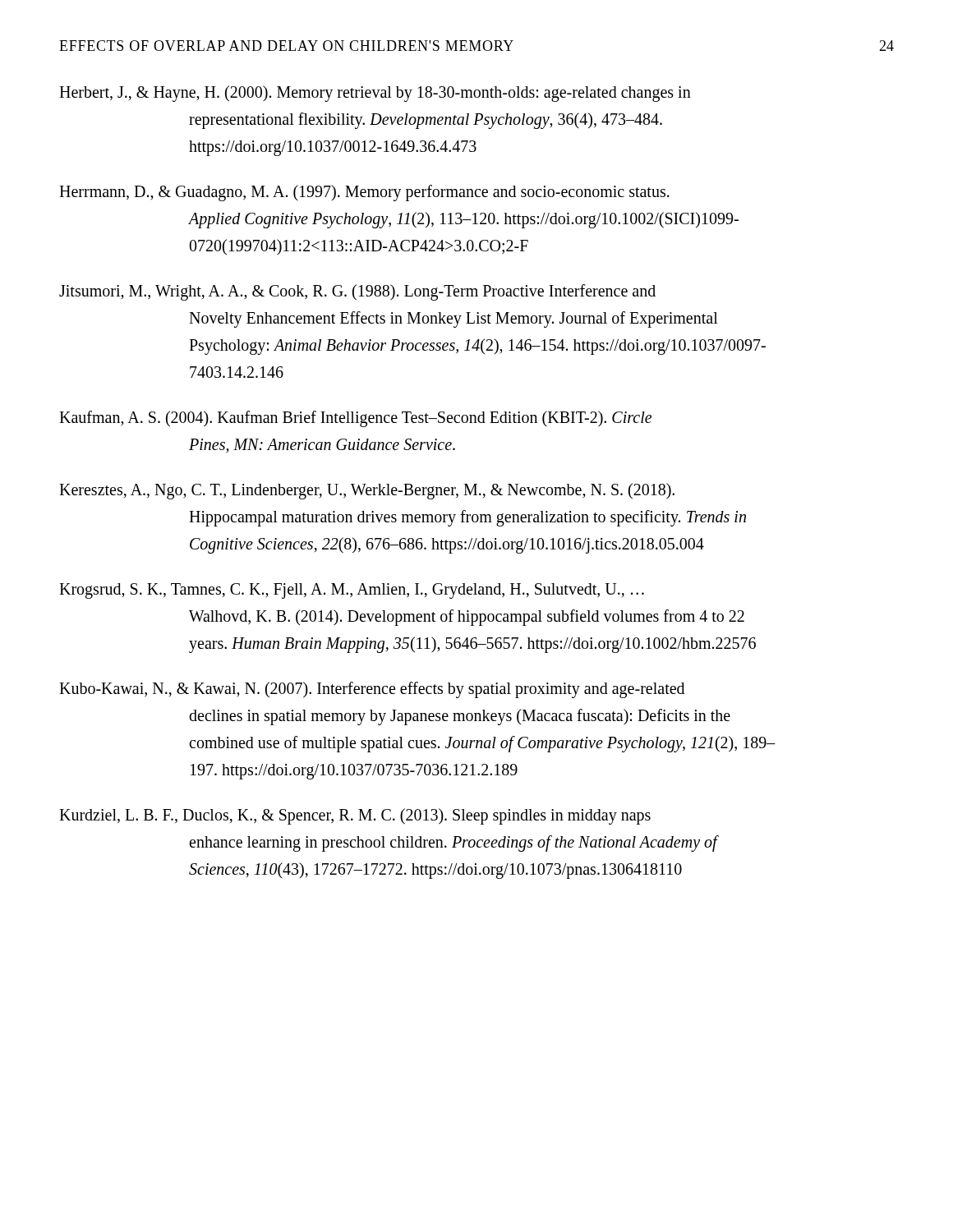Find the text block starting "Jitsumori, M., Wright,"
The image size is (953, 1232).
click(413, 331)
